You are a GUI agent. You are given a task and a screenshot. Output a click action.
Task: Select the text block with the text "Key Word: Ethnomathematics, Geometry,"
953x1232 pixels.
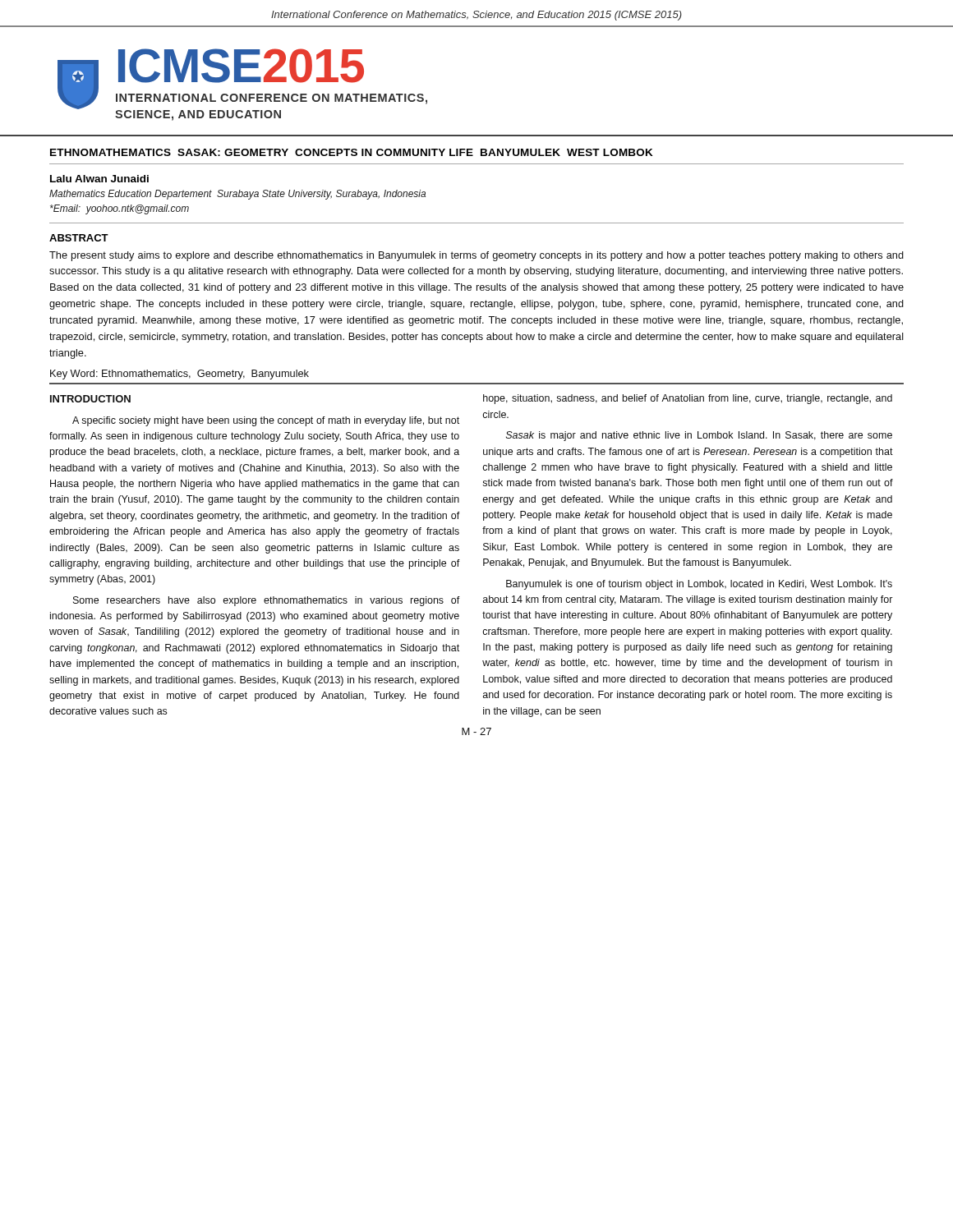[179, 374]
